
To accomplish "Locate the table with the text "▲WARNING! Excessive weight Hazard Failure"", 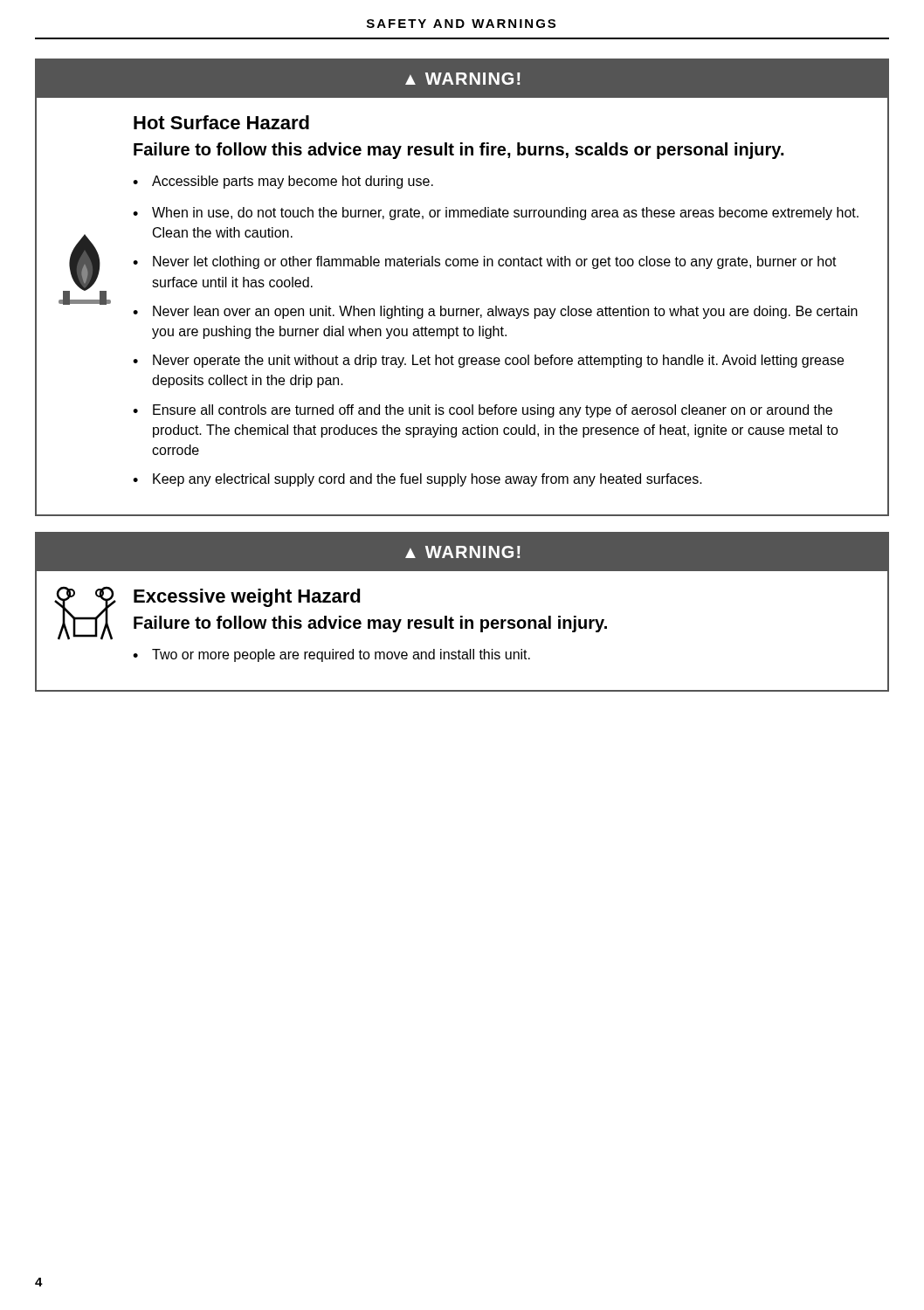I will (x=462, y=612).
